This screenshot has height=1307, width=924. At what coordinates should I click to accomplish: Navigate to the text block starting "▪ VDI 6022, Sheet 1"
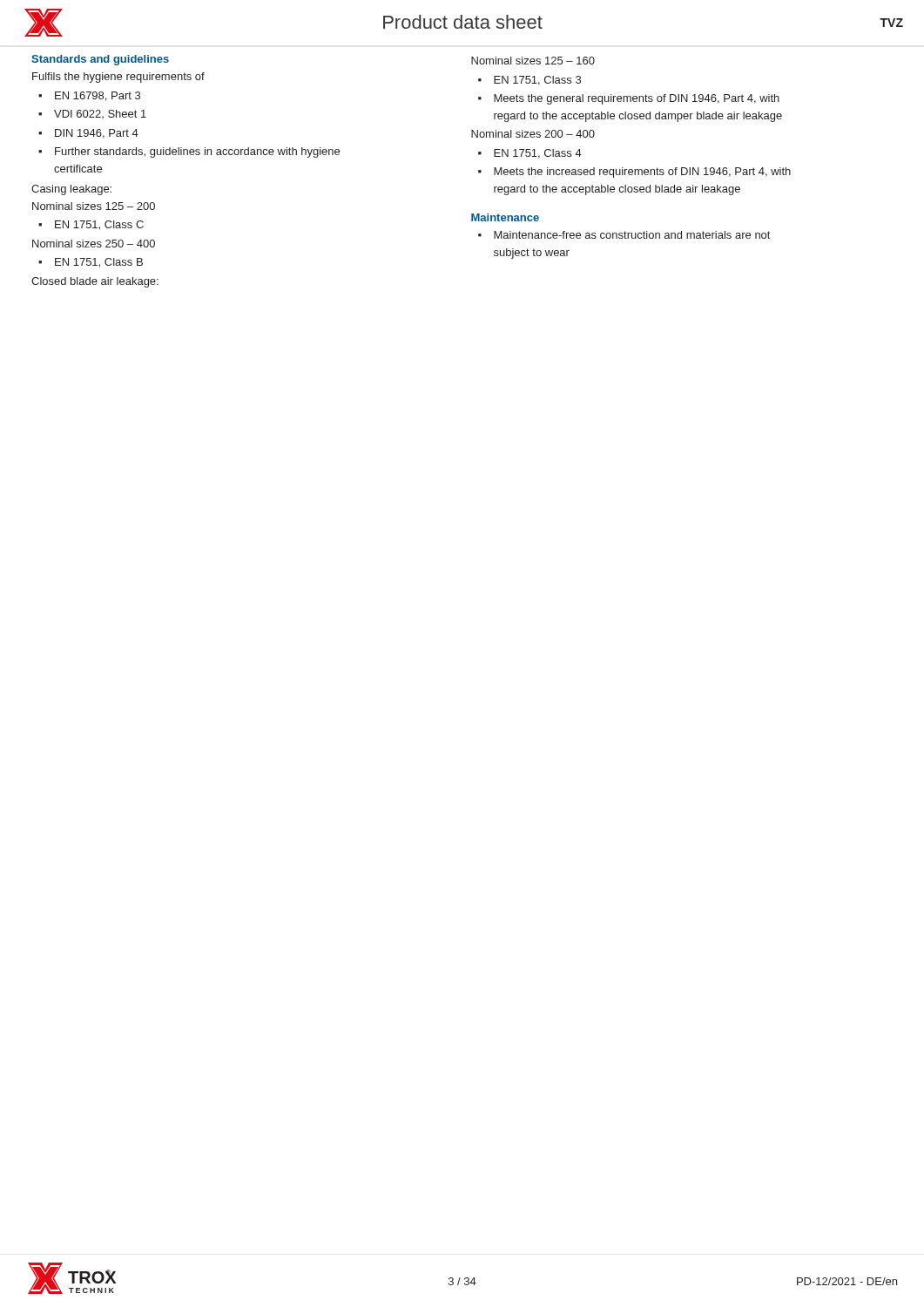[x=92, y=114]
